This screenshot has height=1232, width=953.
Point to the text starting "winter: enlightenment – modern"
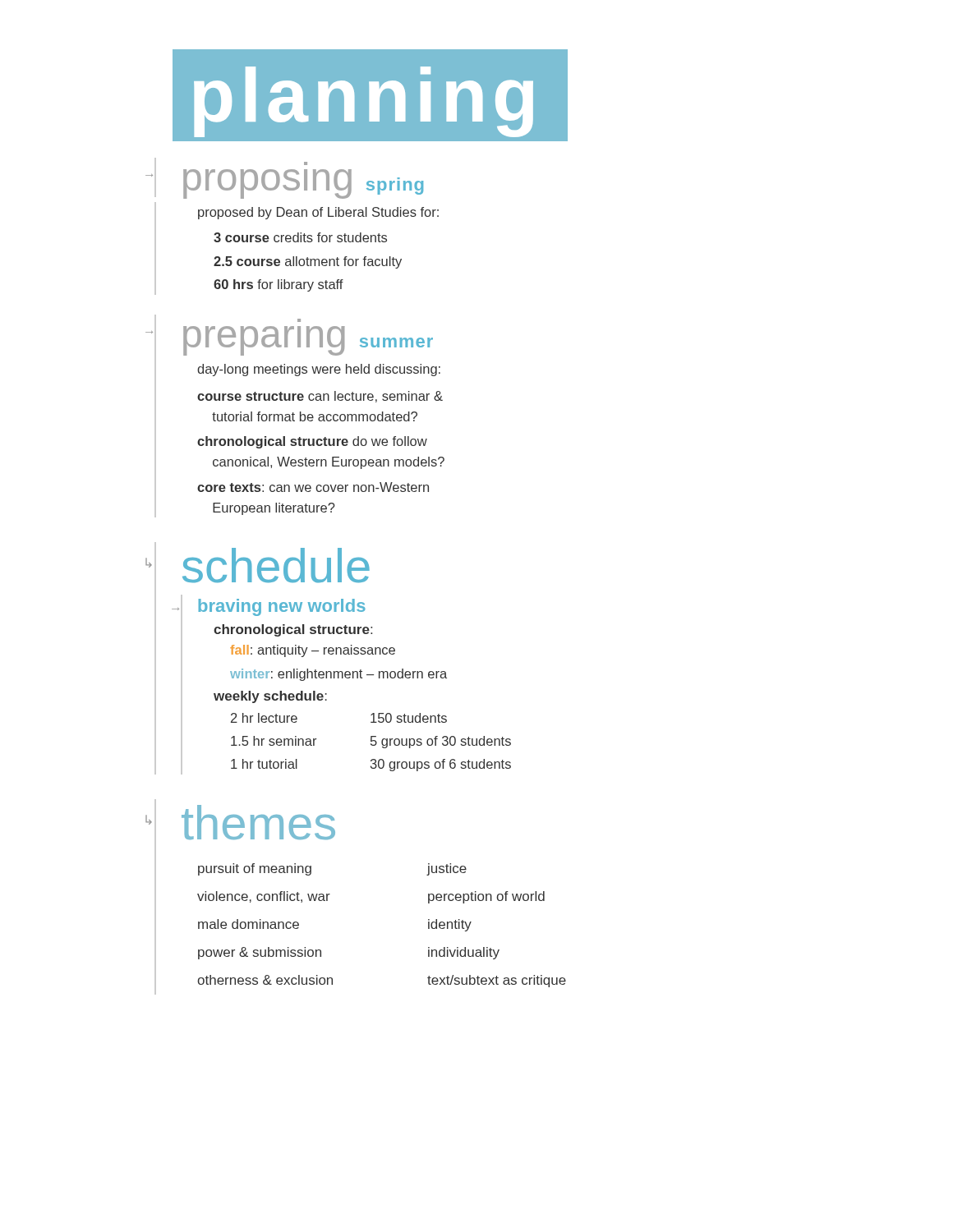pyautogui.click(x=339, y=673)
